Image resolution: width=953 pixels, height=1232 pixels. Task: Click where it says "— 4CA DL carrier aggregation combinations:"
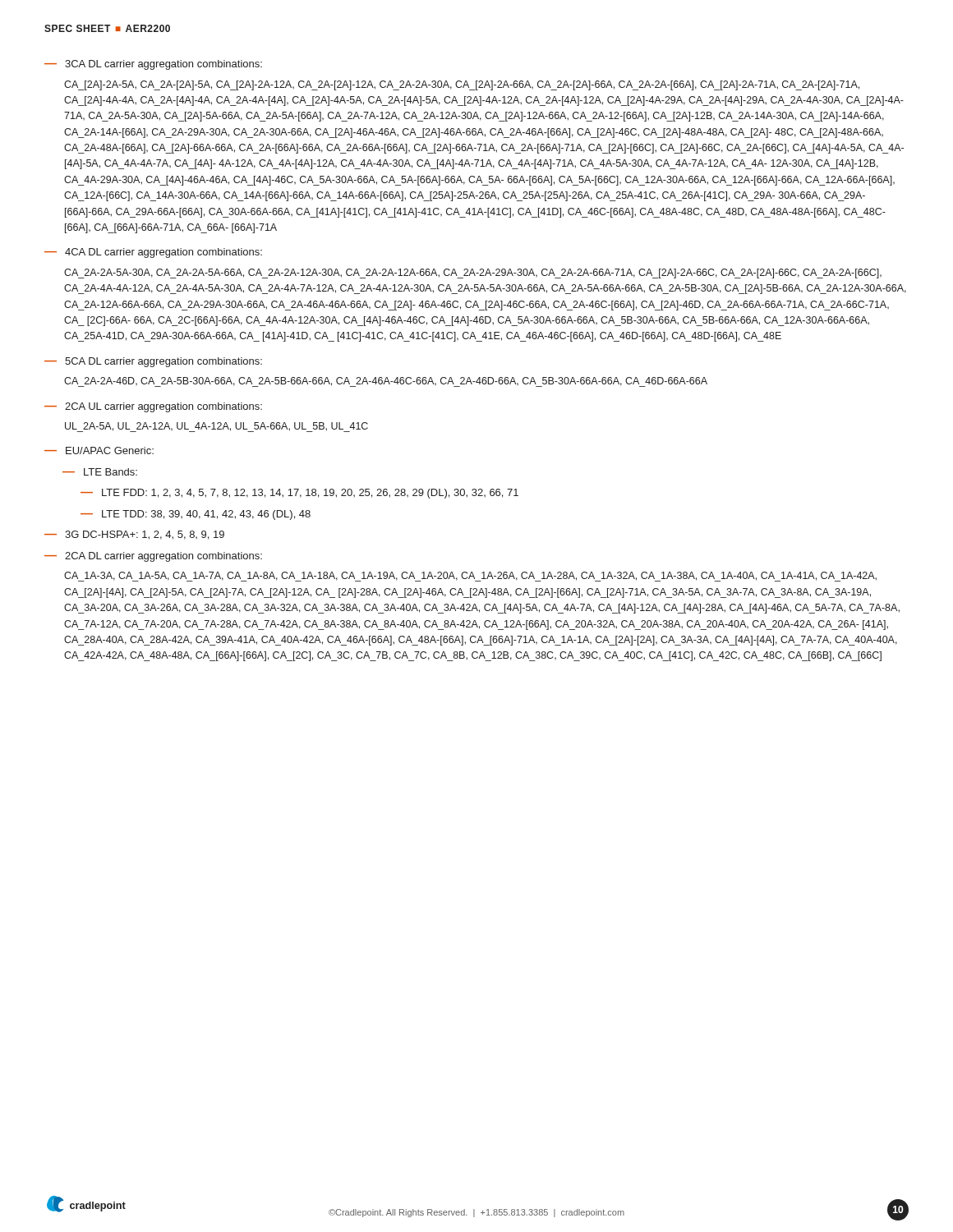(x=154, y=252)
